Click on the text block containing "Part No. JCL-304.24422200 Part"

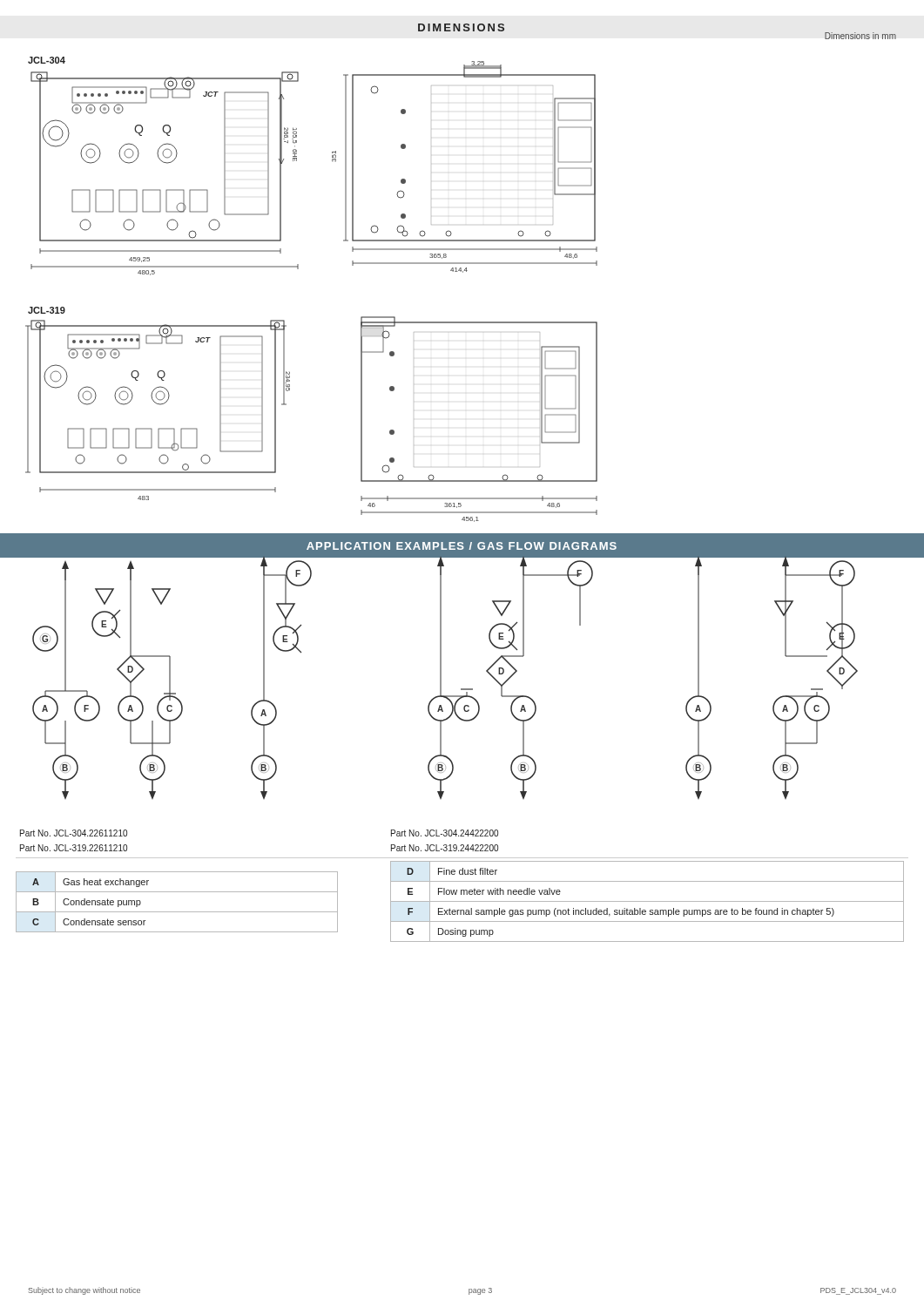(444, 841)
